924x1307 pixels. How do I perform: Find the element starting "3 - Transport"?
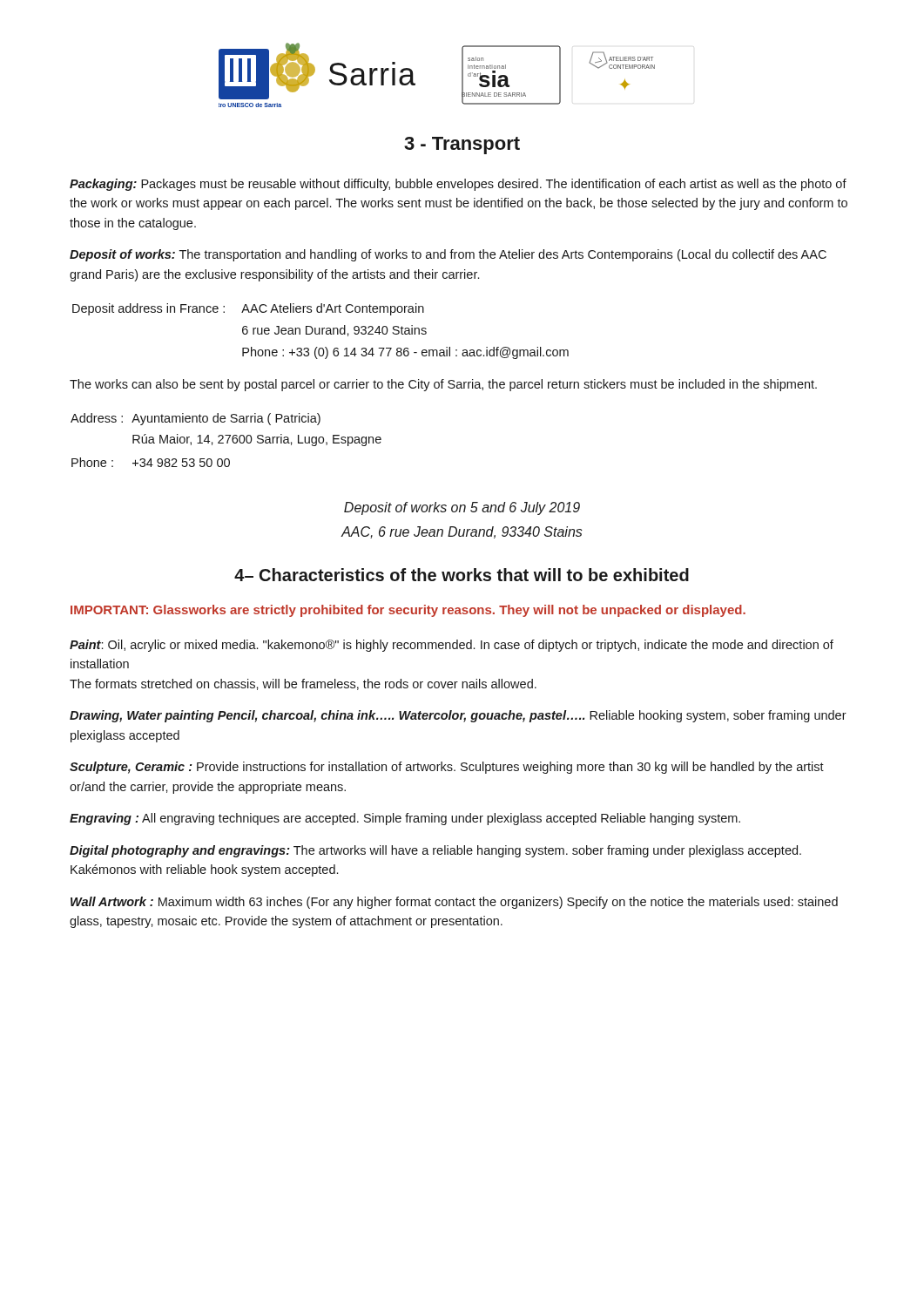[462, 143]
